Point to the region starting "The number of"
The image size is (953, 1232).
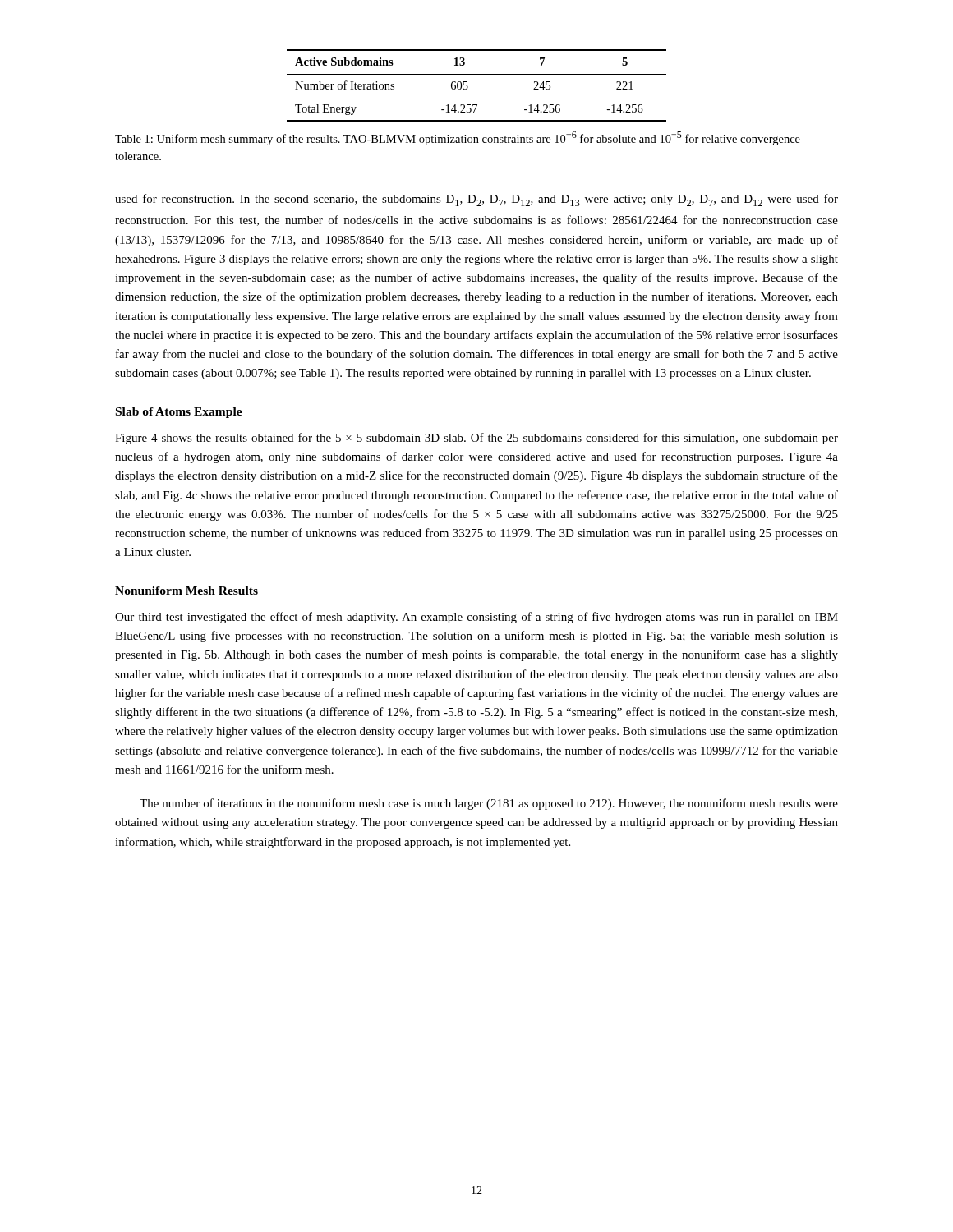click(476, 823)
